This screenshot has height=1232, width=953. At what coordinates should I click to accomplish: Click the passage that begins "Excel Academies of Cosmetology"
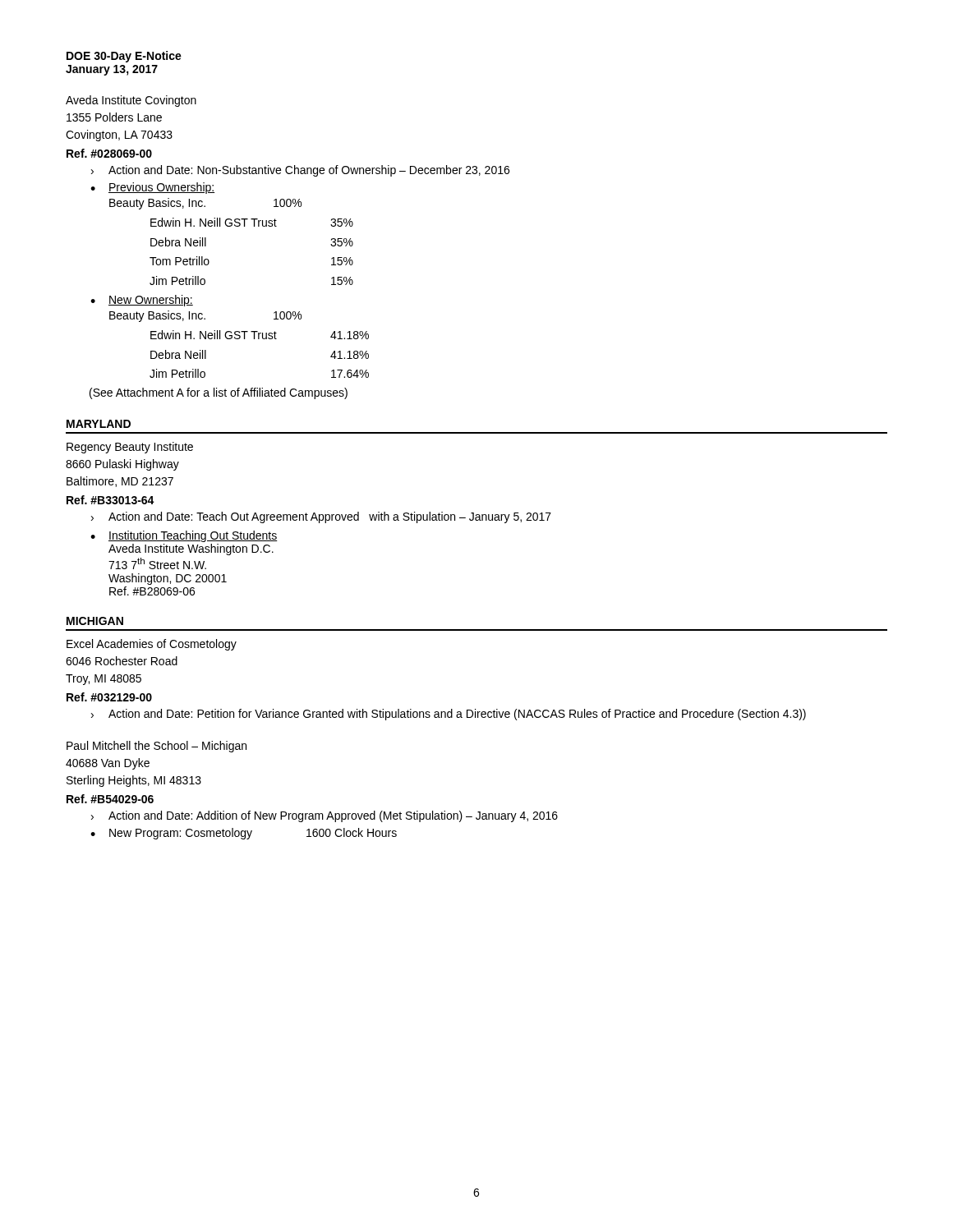click(x=151, y=661)
